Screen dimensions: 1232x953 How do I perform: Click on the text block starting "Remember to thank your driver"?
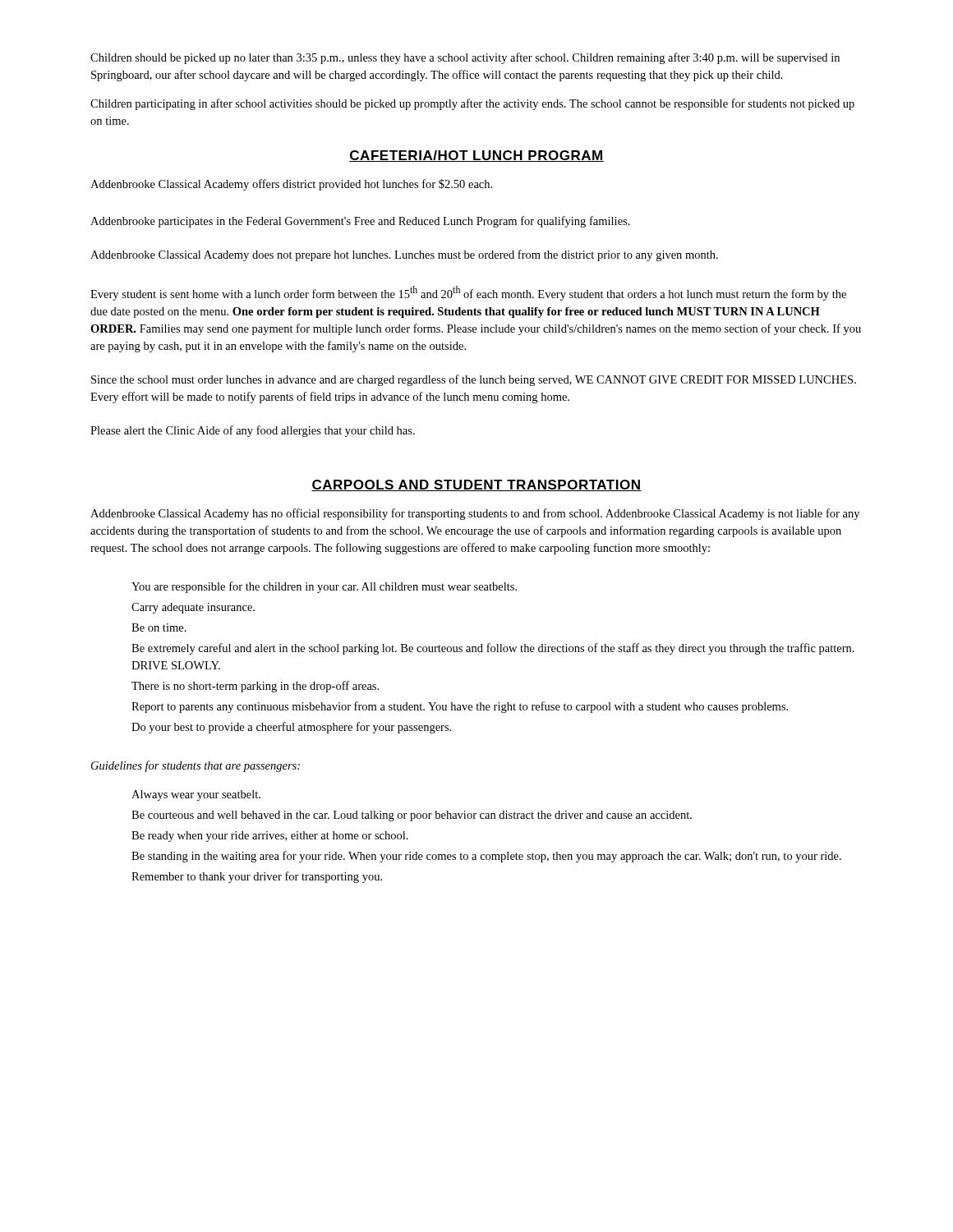[x=257, y=877]
